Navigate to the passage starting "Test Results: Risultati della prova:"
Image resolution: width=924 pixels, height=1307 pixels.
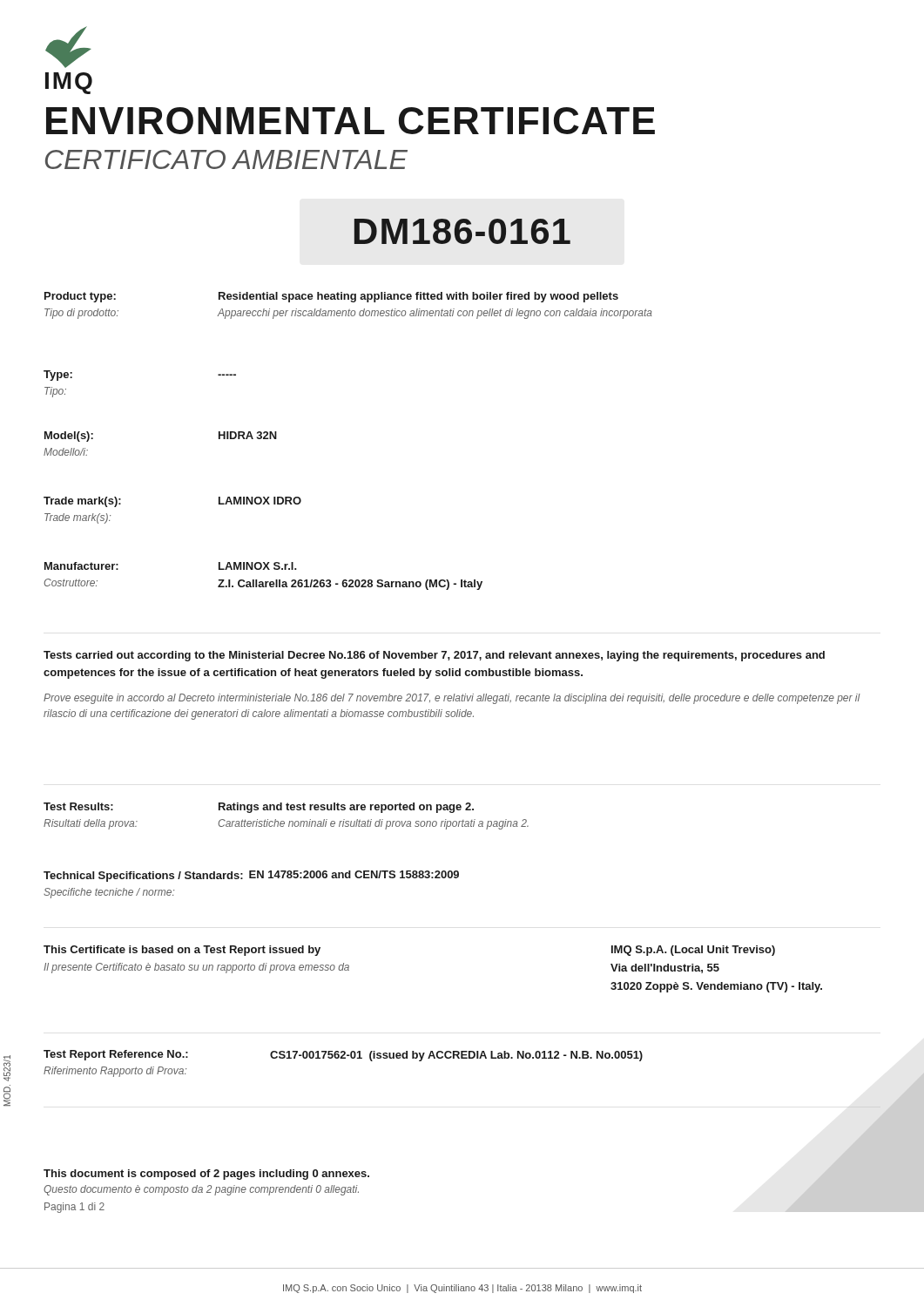(x=462, y=815)
